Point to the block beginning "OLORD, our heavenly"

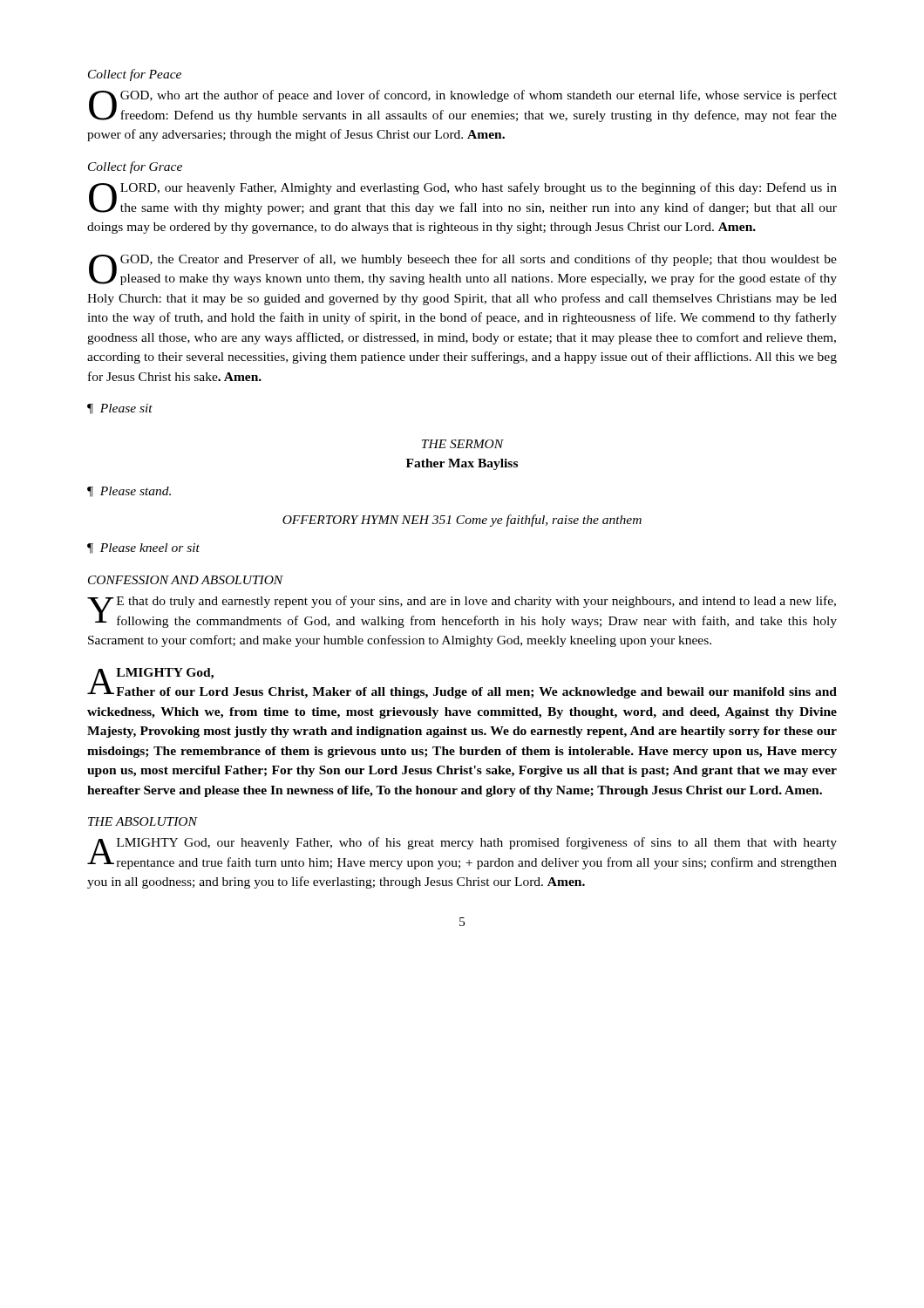tap(462, 206)
